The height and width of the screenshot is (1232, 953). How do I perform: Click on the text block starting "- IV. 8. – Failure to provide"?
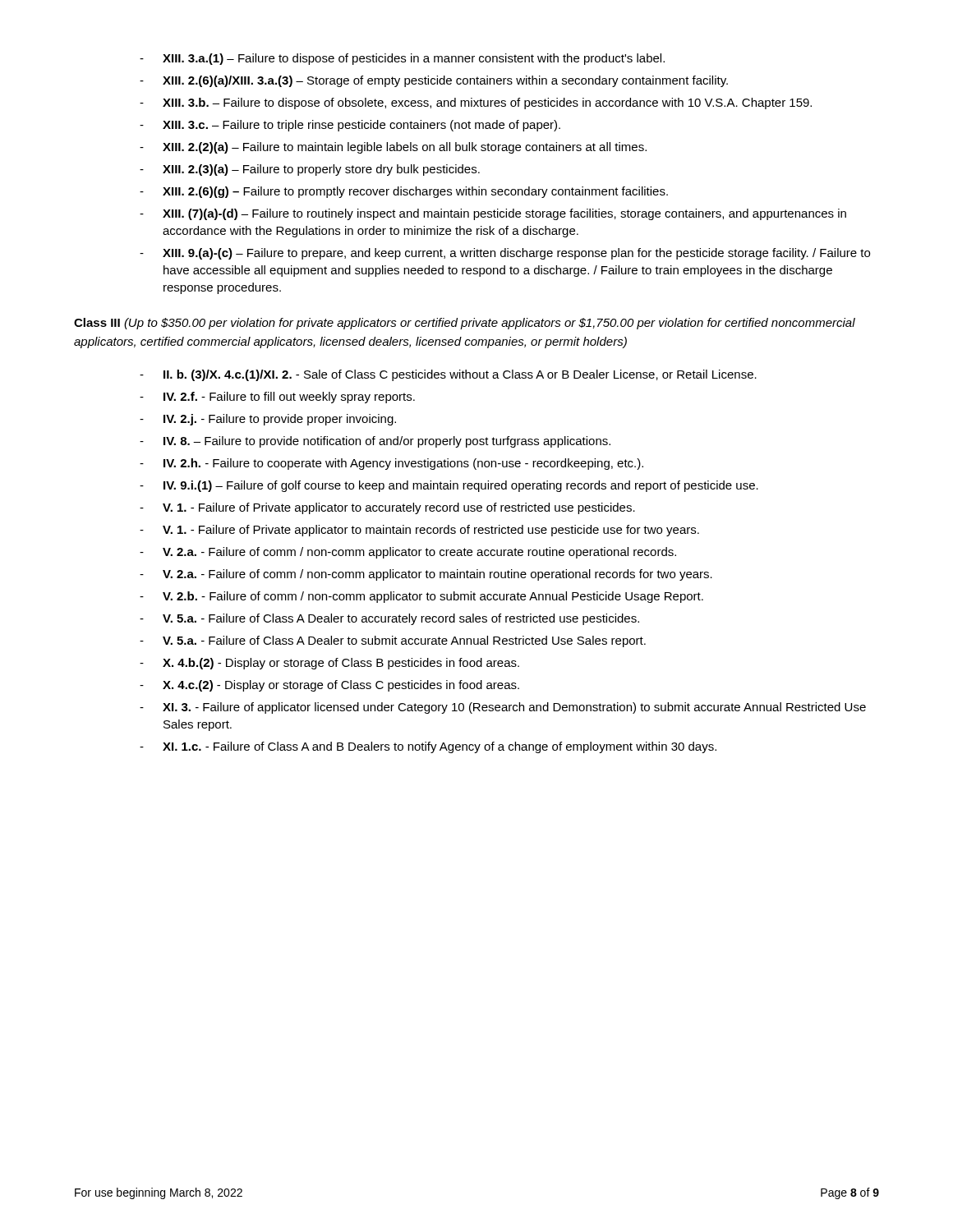509,441
